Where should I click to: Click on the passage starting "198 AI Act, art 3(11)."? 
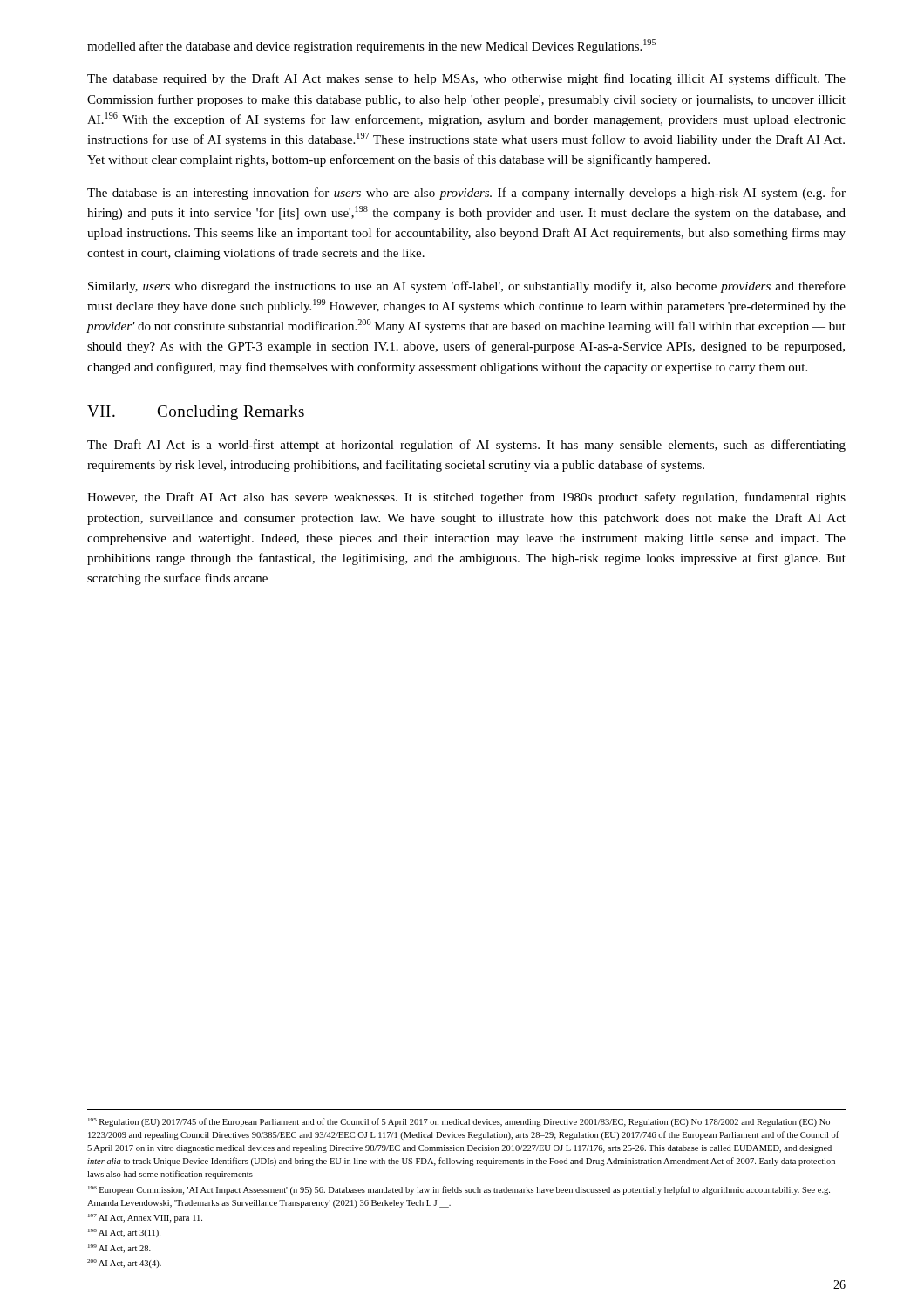[x=124, y=1232]
